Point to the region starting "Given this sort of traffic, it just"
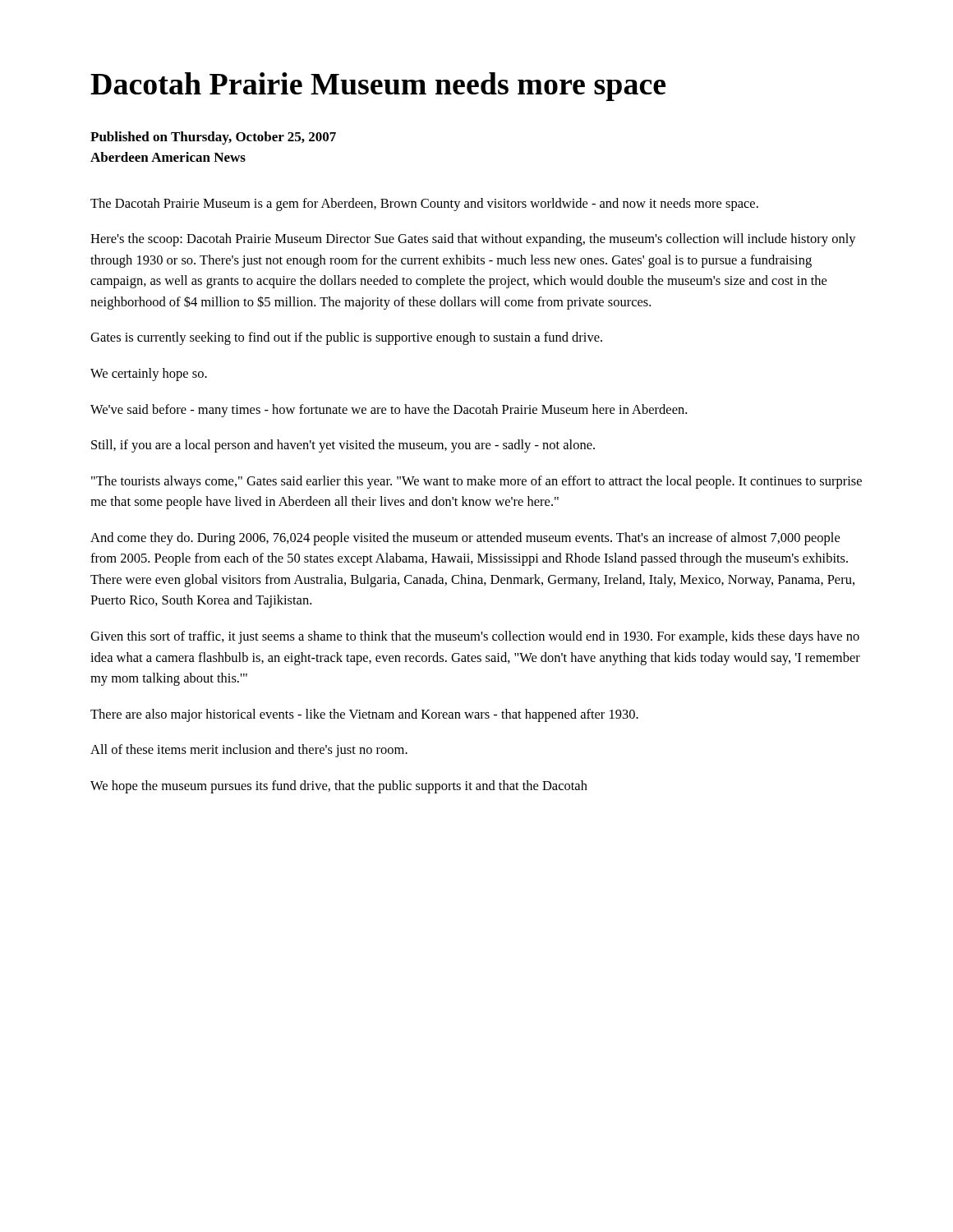This screenshot has height=1232, width=953. [x=476, y=657]
